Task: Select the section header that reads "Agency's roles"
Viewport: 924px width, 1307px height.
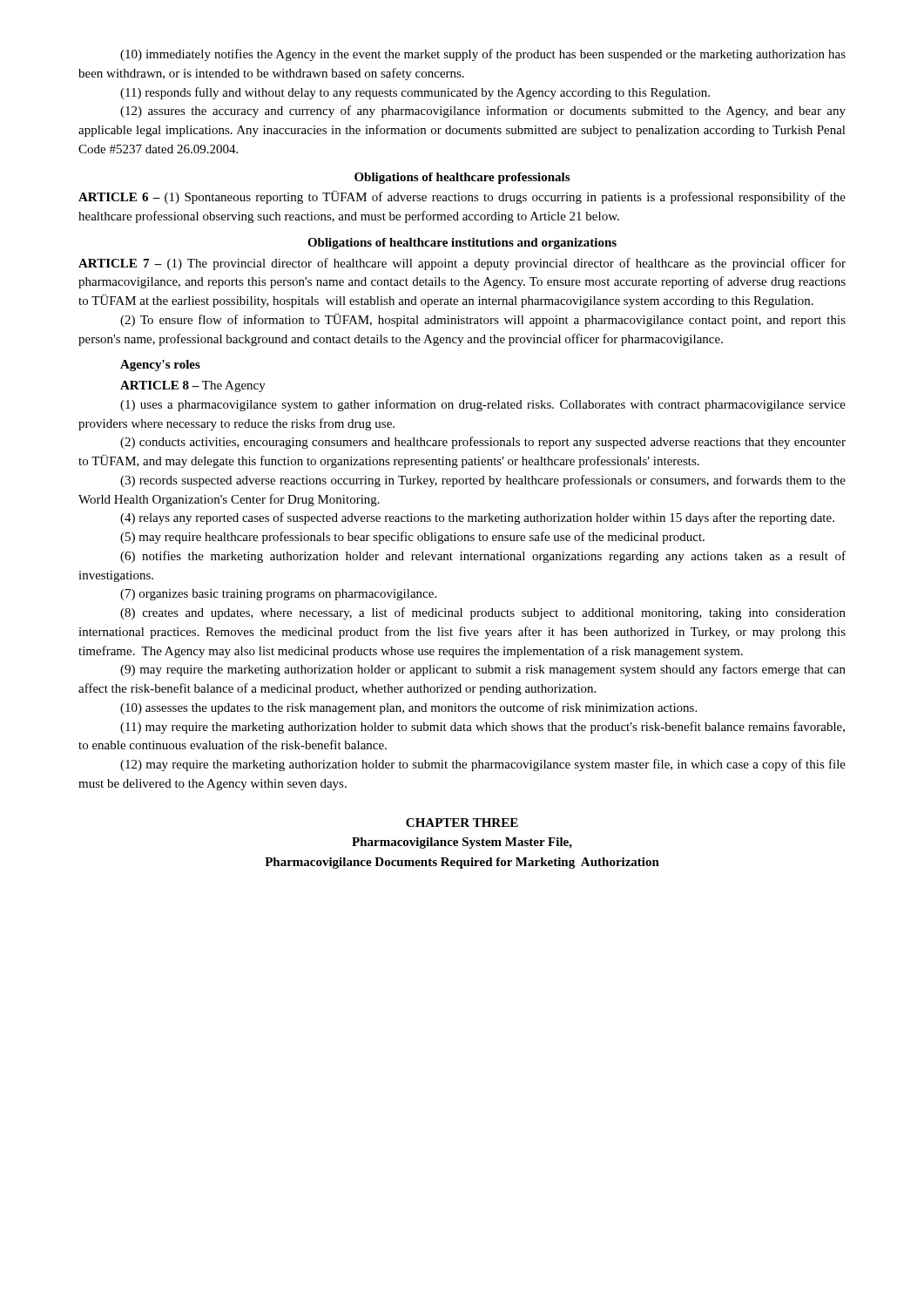Action: click(x=160, y=366)
